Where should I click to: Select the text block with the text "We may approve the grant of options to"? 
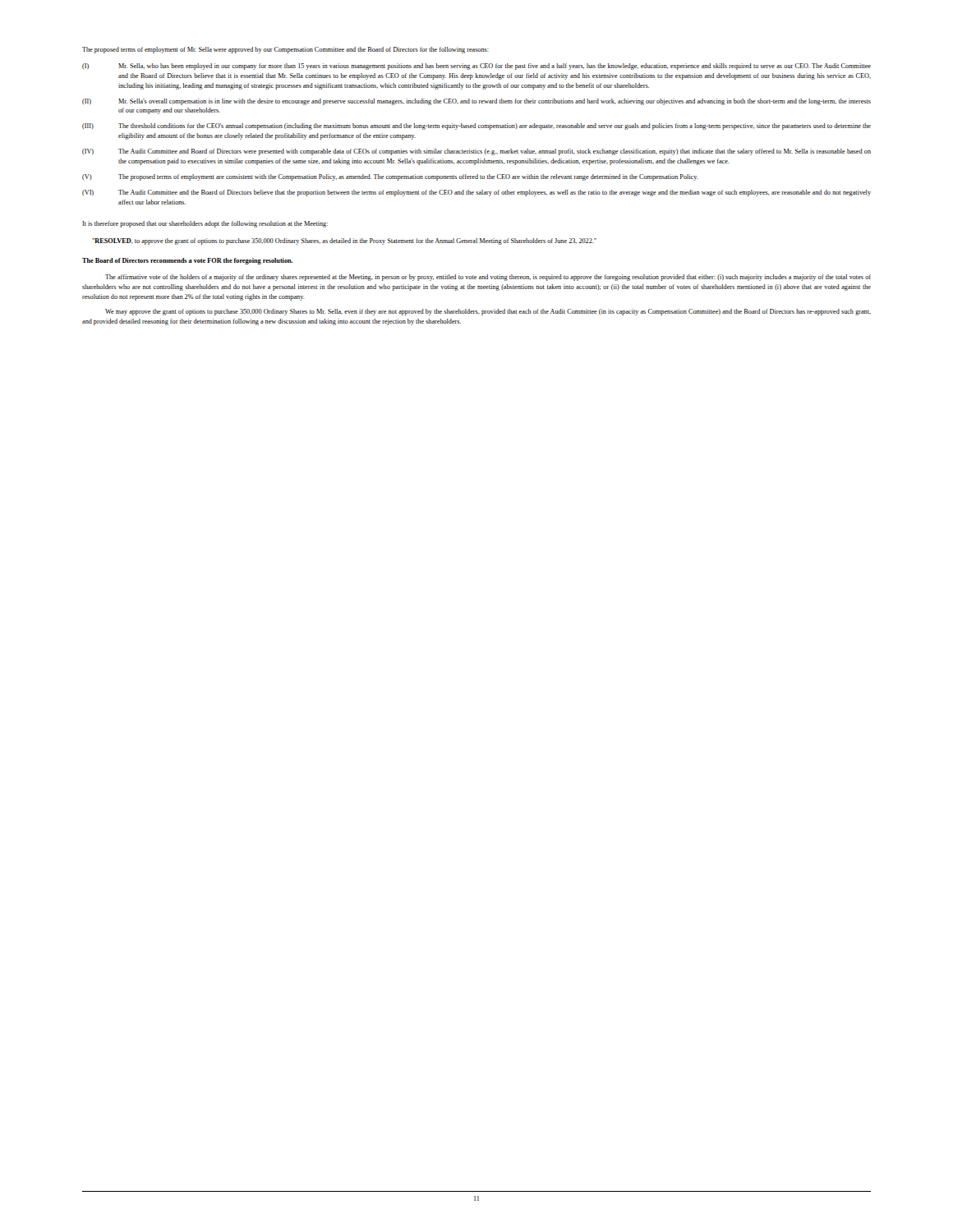(476, 317)
